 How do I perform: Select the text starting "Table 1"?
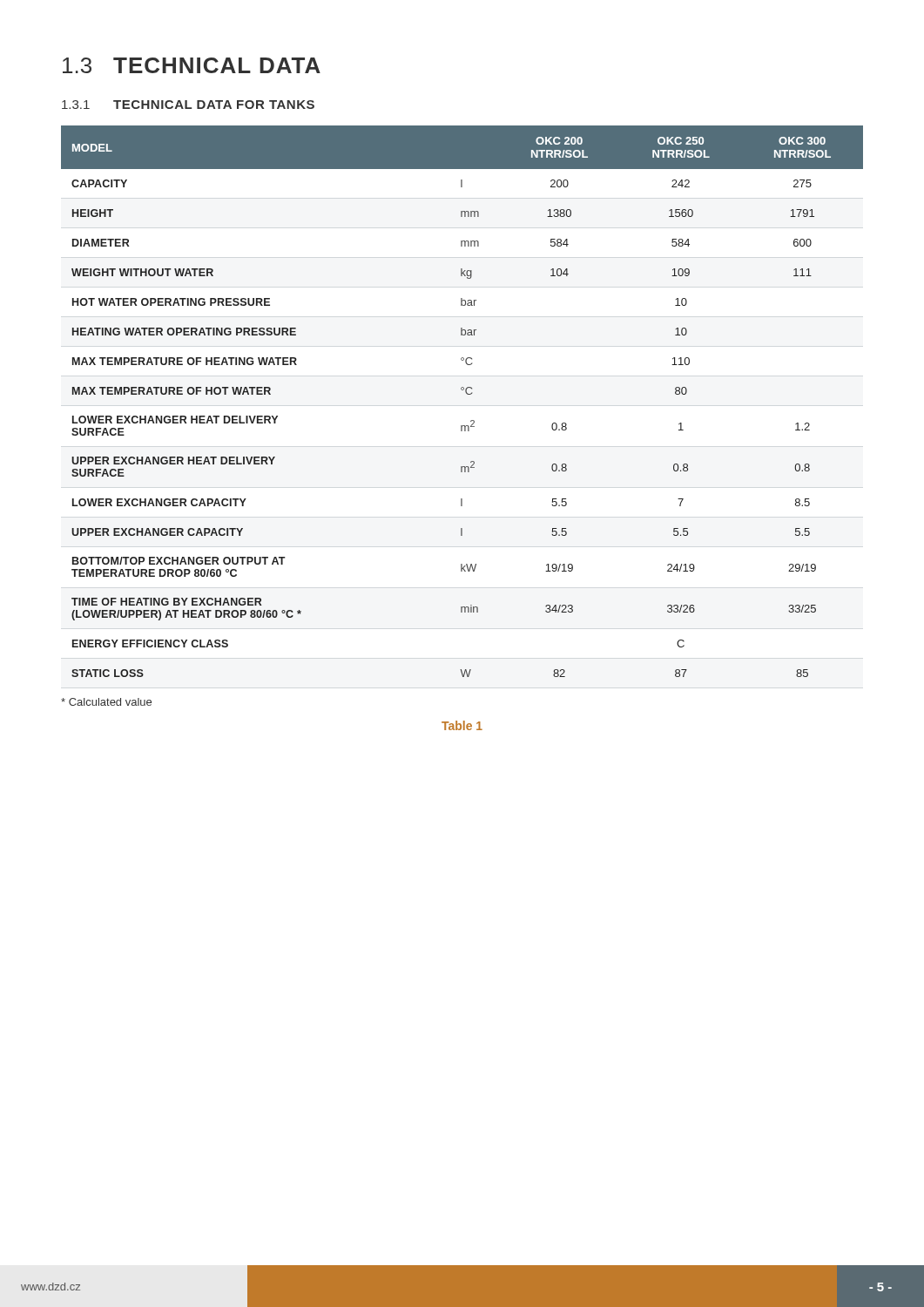(462, 726)
